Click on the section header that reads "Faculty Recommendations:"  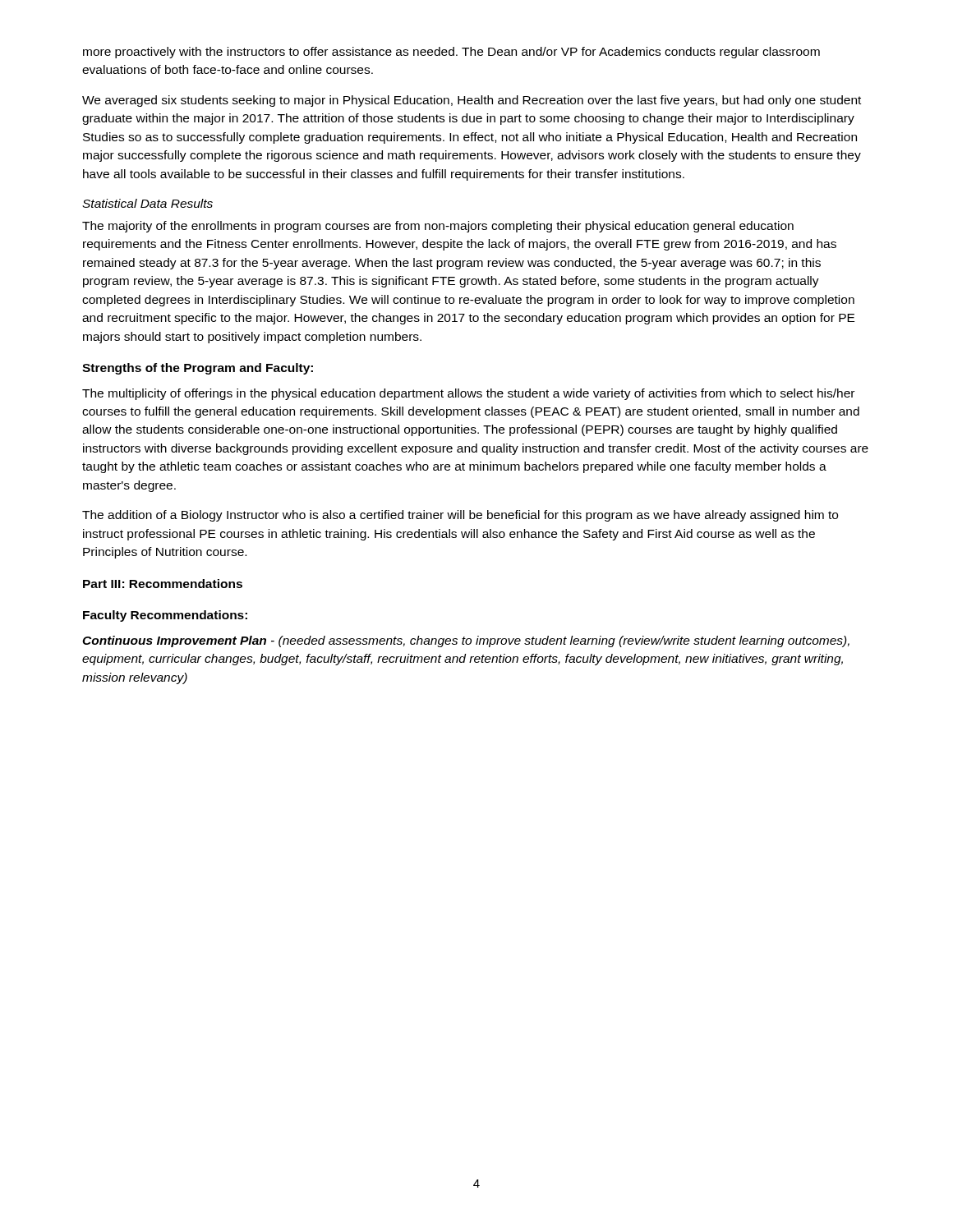click(x=165, y=615)
